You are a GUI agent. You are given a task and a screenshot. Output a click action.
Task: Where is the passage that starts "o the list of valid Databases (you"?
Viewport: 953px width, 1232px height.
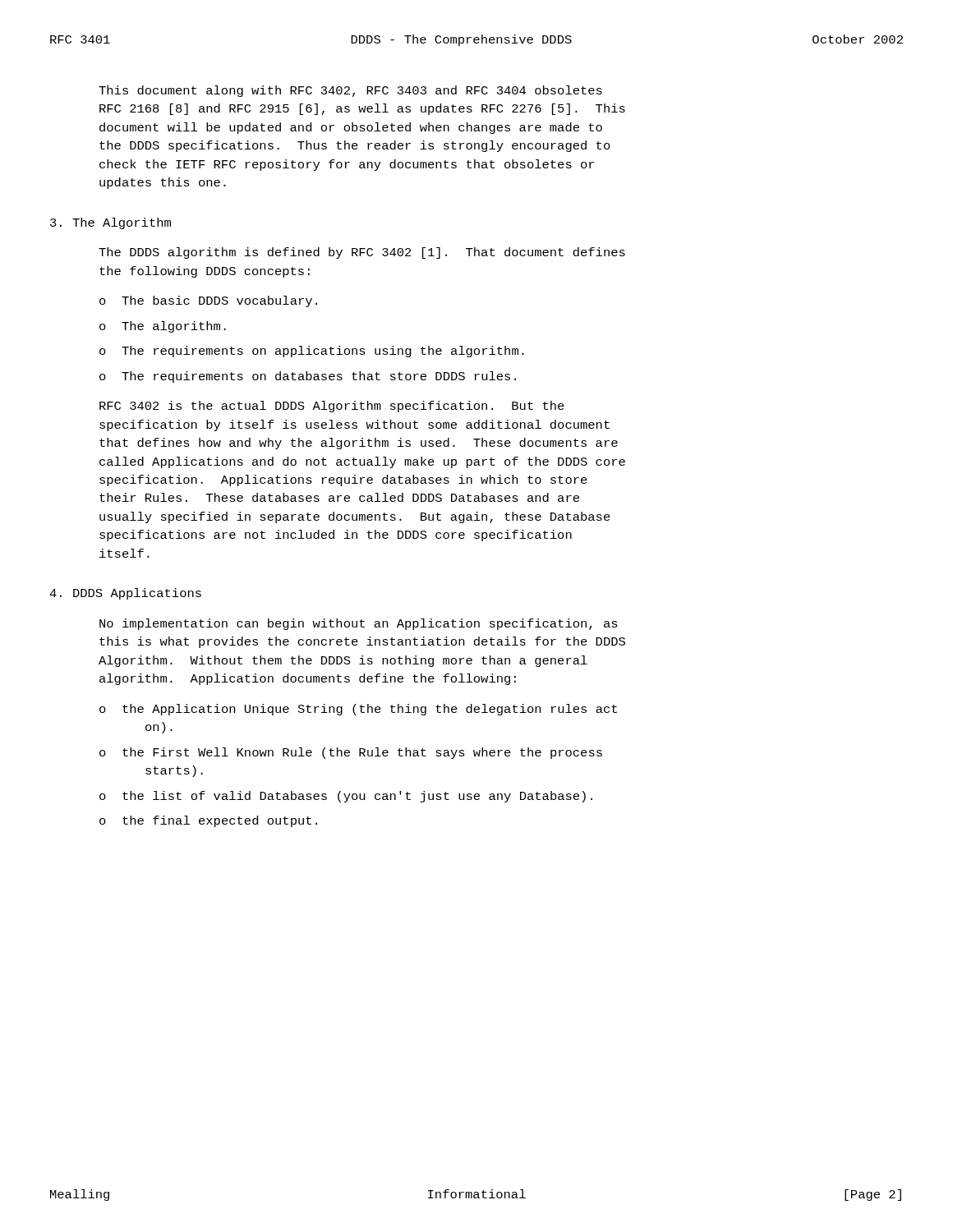(347, 796)
